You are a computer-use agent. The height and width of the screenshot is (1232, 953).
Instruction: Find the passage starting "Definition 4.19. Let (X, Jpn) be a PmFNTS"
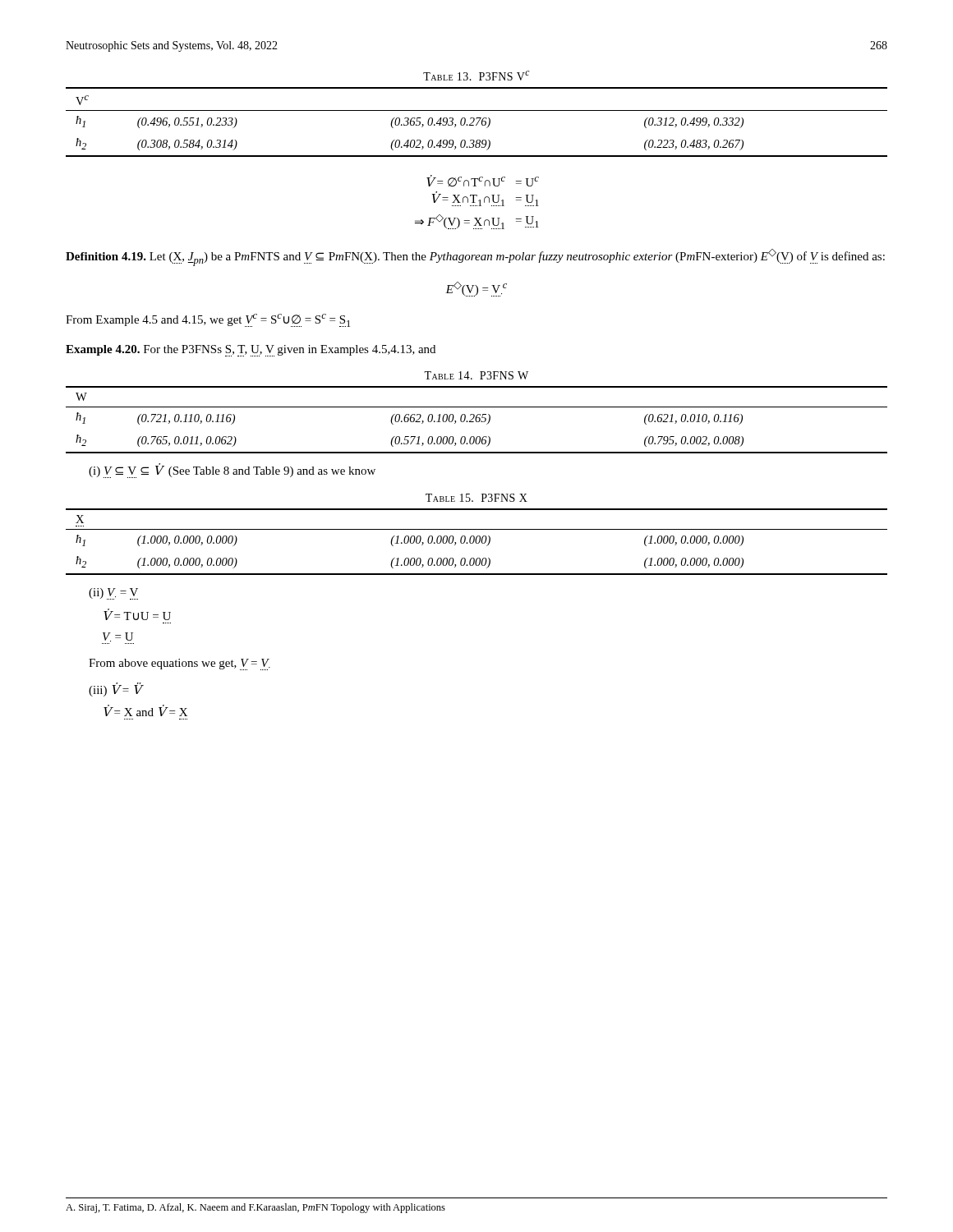(476, 257)
